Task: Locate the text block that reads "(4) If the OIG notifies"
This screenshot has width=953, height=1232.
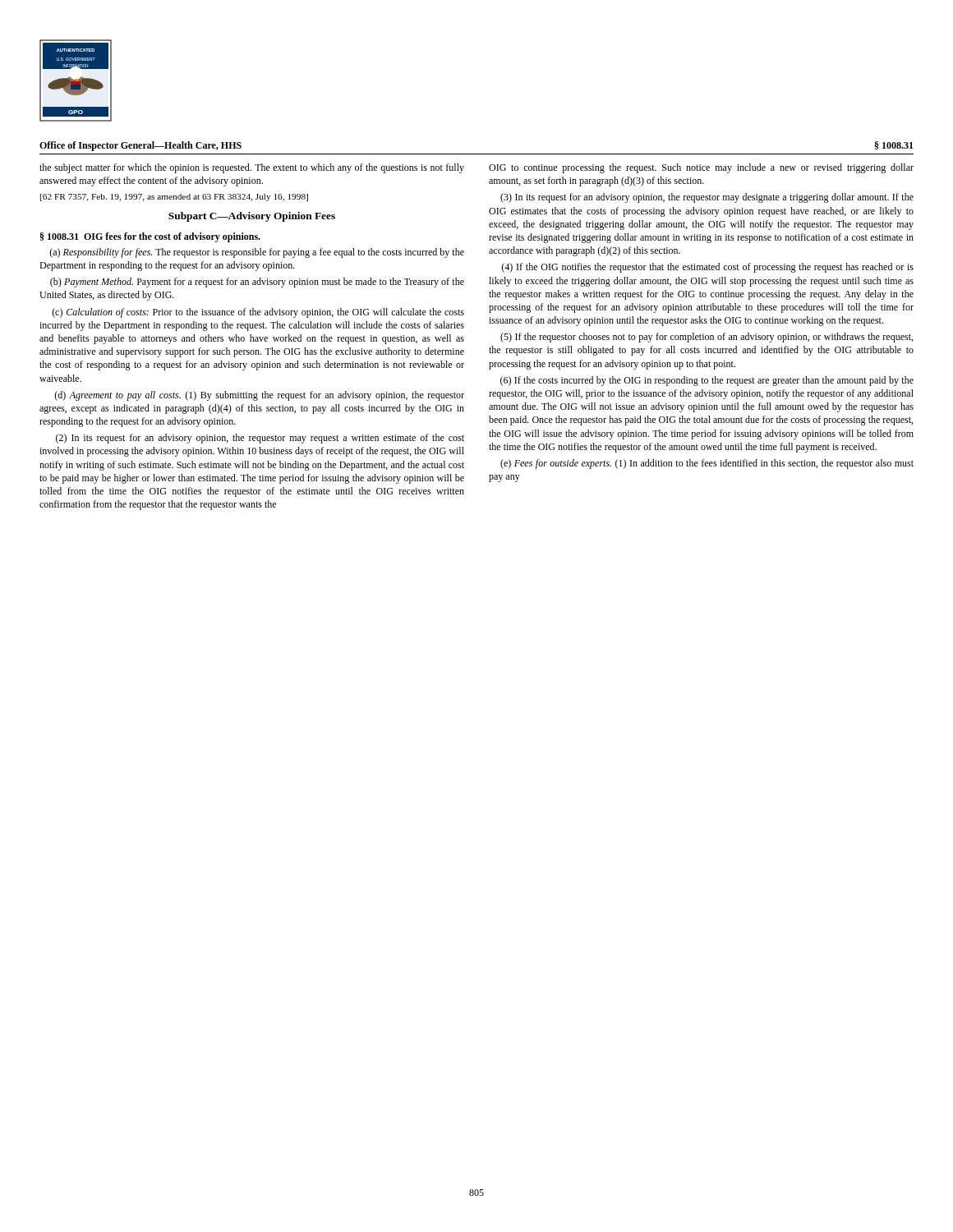Action: point(701,294)
